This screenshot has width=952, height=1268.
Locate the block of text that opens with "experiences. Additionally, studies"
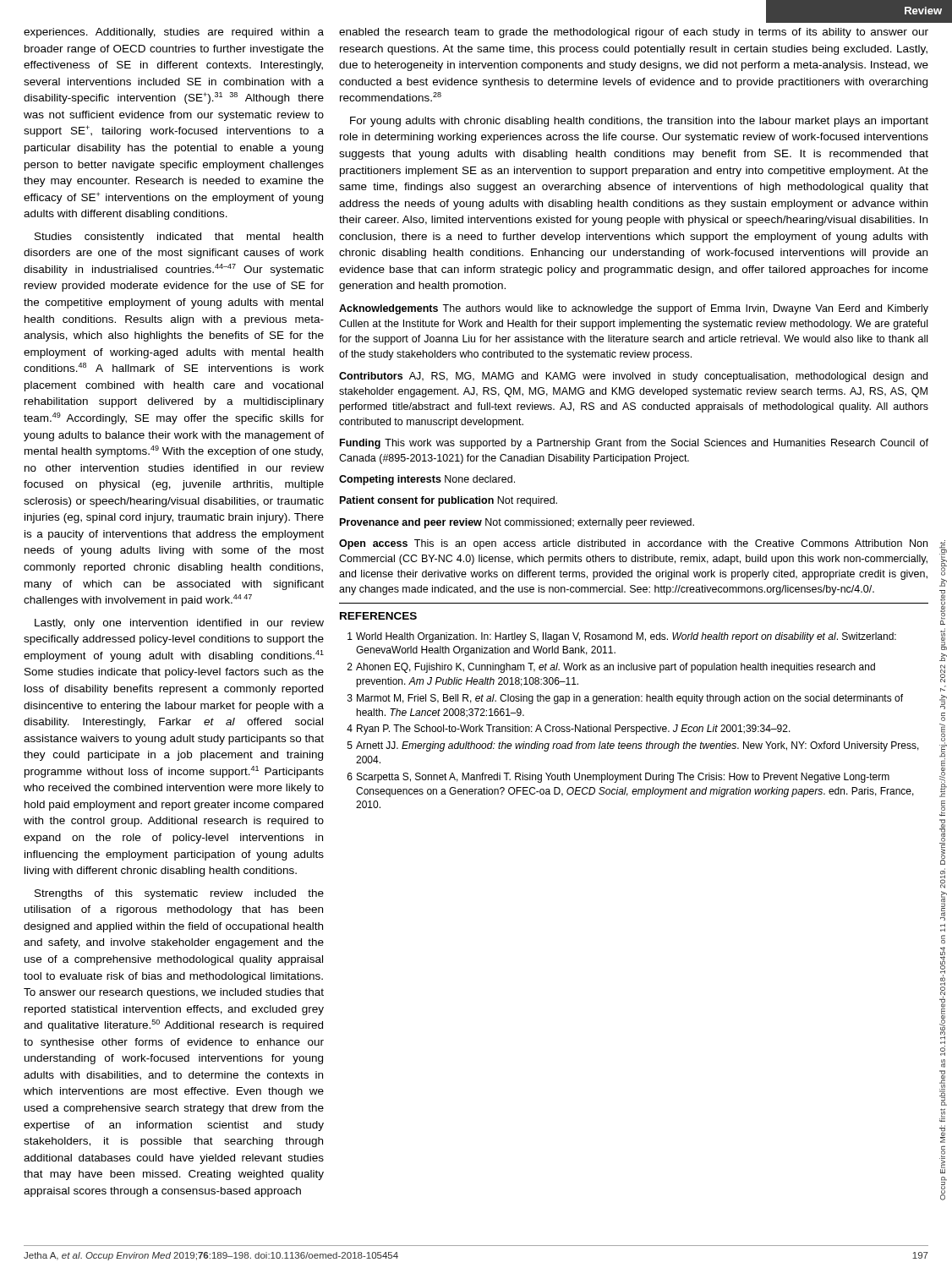[x=174, y=611]
